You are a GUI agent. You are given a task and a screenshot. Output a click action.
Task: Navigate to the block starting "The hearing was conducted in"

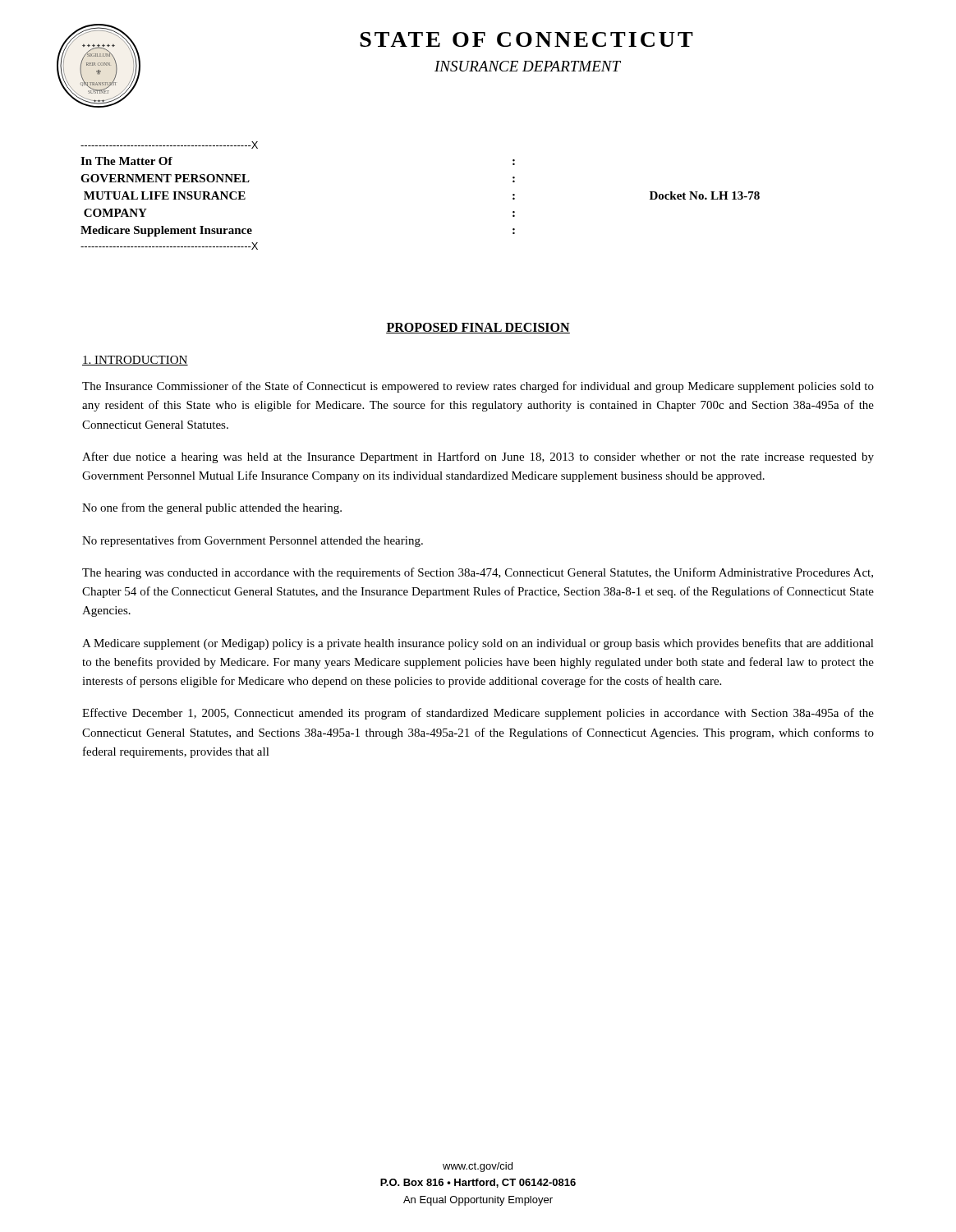pyautogui.click(x=478, y=591)
